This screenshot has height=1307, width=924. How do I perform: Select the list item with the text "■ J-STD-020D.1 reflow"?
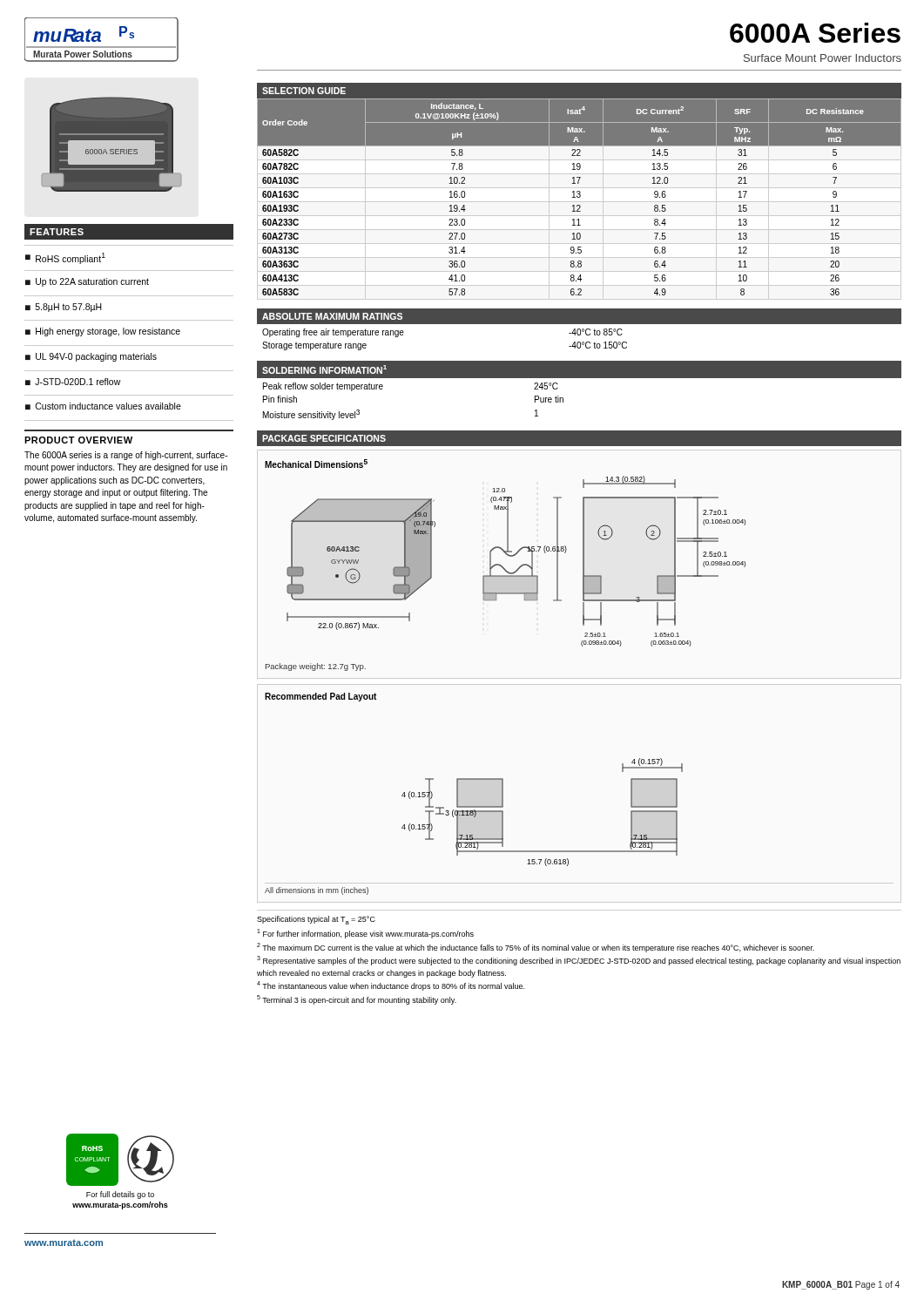click(x=72, y=383)
